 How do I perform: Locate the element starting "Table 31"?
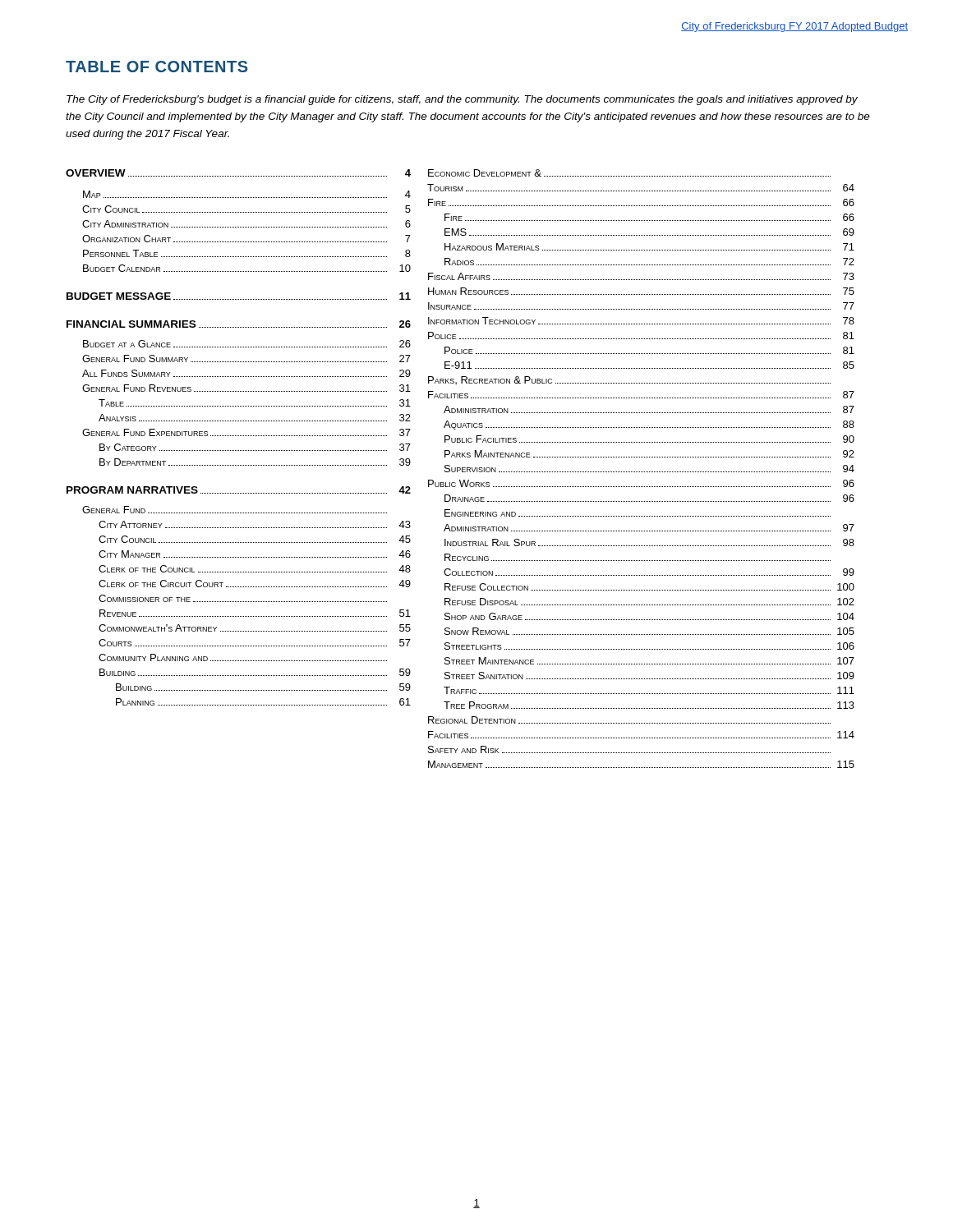coord(255,403)
